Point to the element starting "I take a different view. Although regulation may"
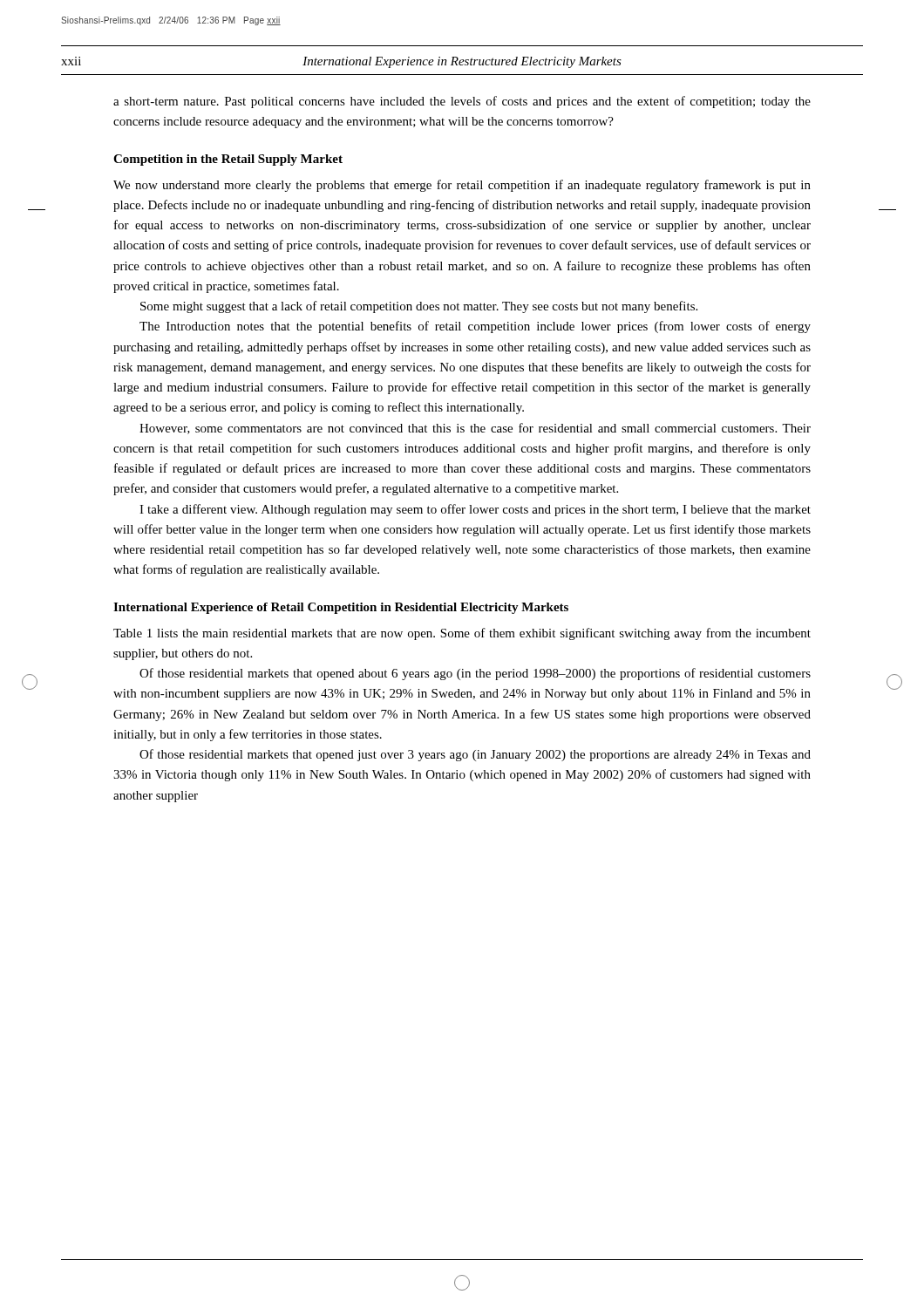The width and height of the screenshot is (924, 1308). [x=462, y=540]
